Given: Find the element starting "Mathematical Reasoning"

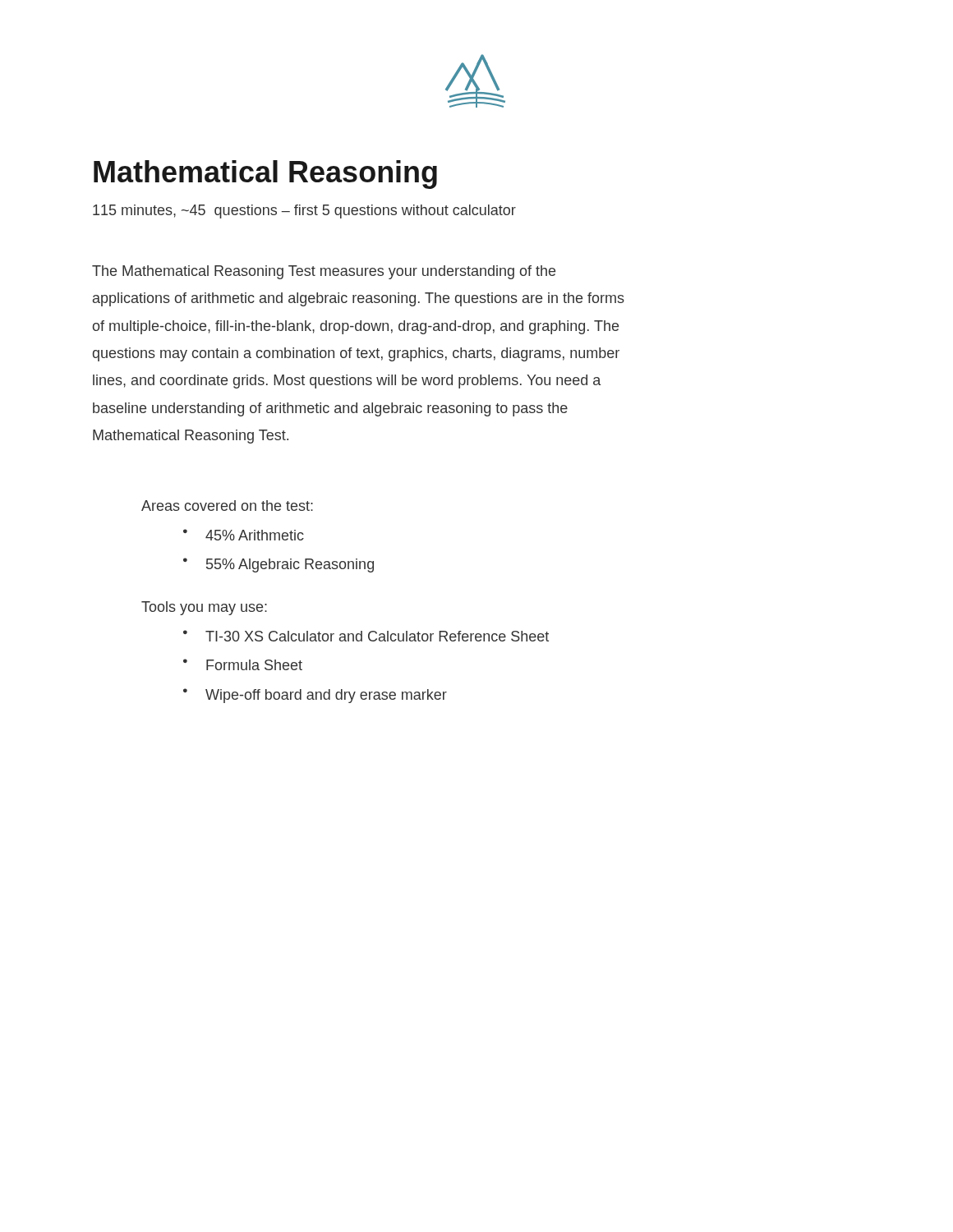Looking at the screenshot, I should pos(265,172).
